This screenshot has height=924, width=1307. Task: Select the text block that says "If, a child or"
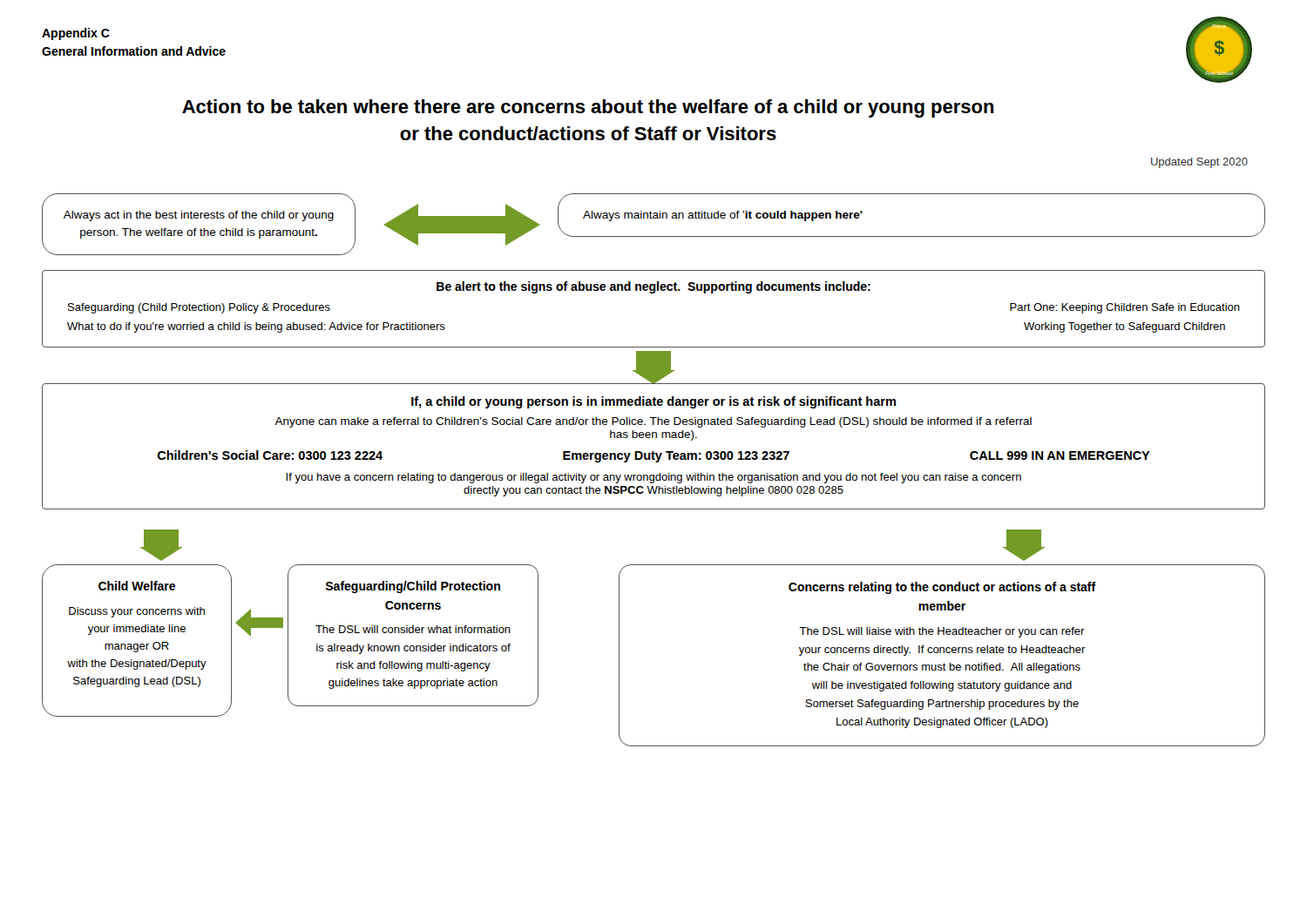(654, 445)
